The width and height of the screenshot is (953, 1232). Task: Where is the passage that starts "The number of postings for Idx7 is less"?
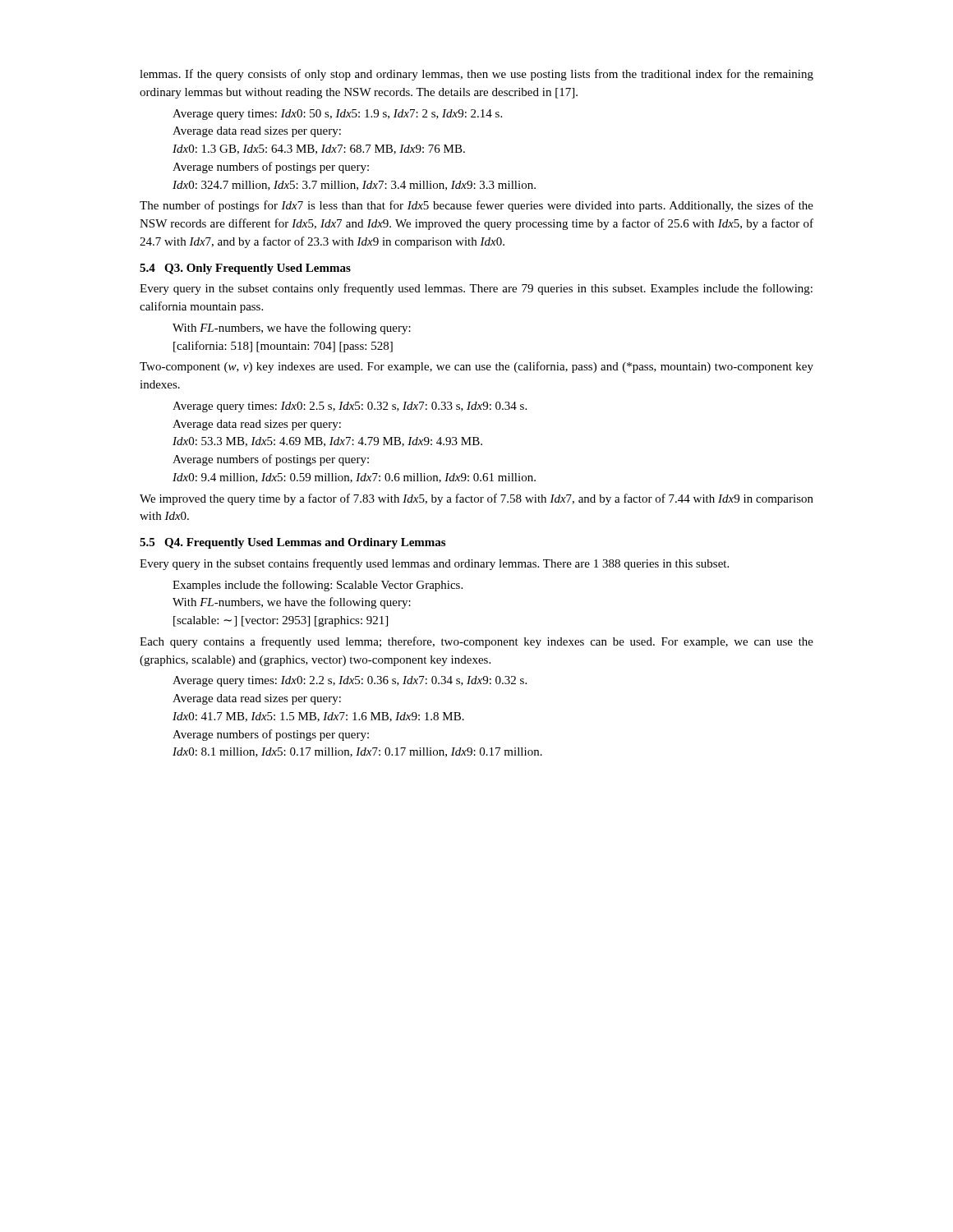coord(476,224)
